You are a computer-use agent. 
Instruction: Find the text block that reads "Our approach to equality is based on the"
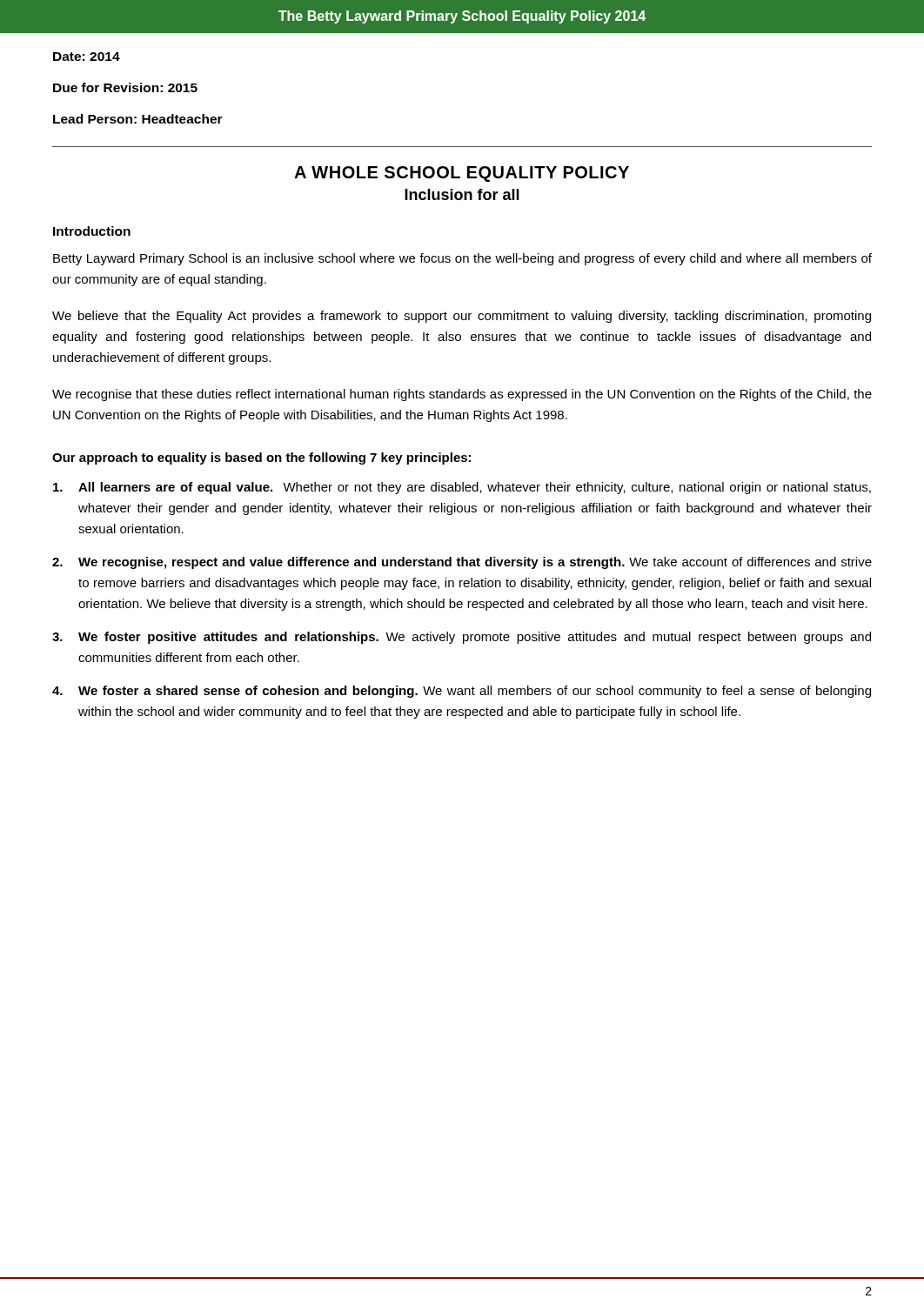262,457
